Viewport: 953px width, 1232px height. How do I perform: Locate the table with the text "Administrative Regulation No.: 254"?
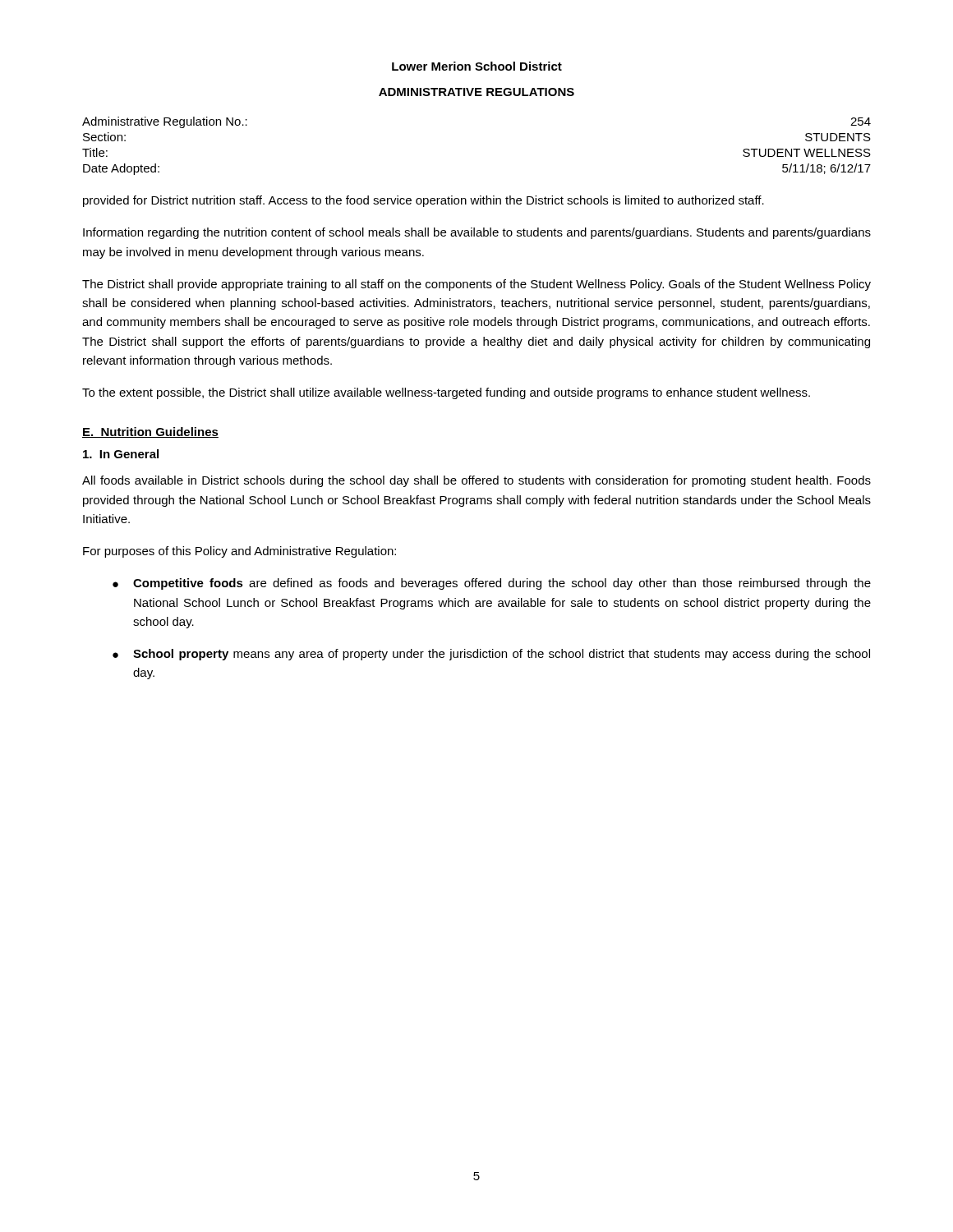(476, 145)
